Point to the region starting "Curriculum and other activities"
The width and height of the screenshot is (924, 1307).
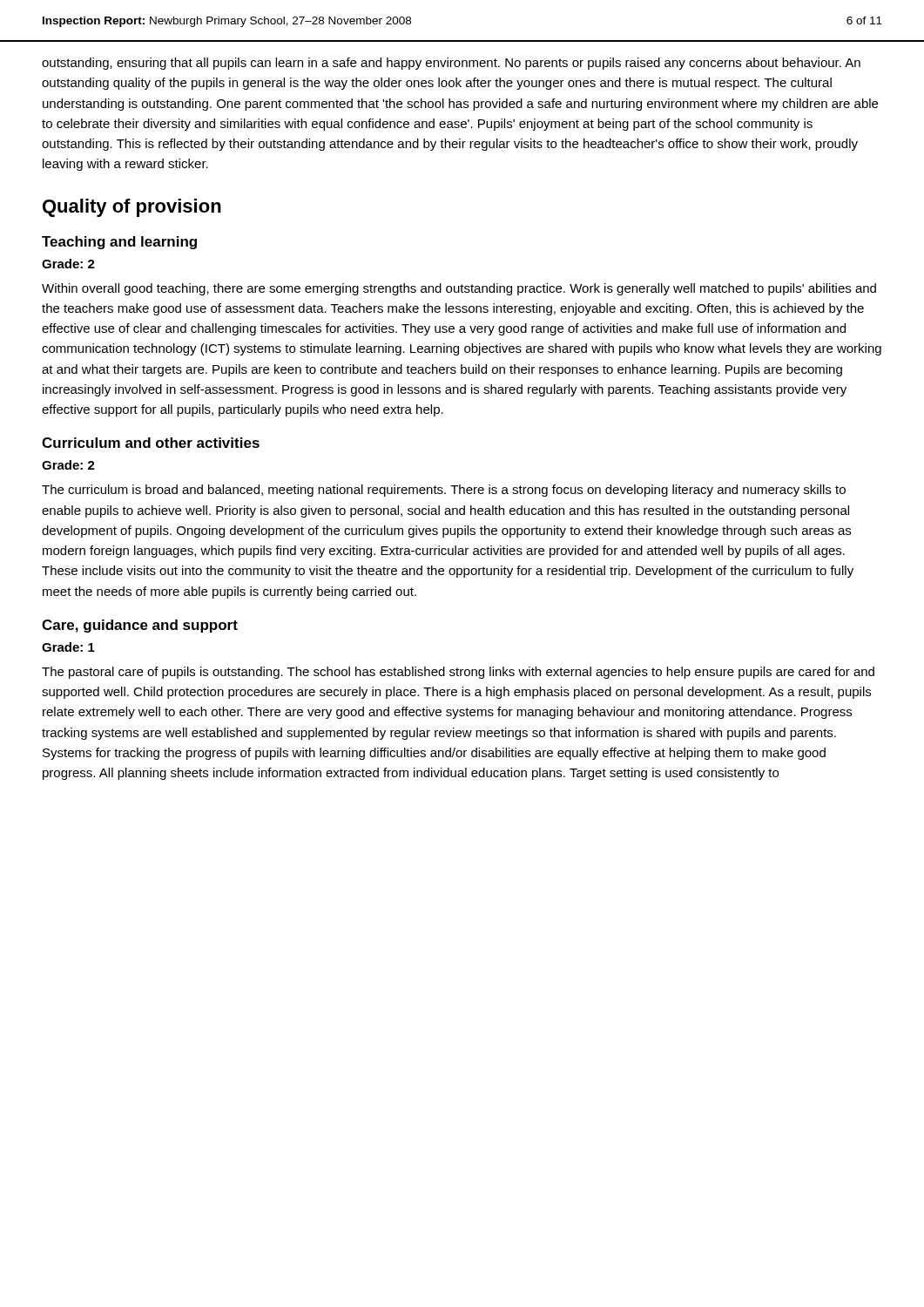pos(151,443)
